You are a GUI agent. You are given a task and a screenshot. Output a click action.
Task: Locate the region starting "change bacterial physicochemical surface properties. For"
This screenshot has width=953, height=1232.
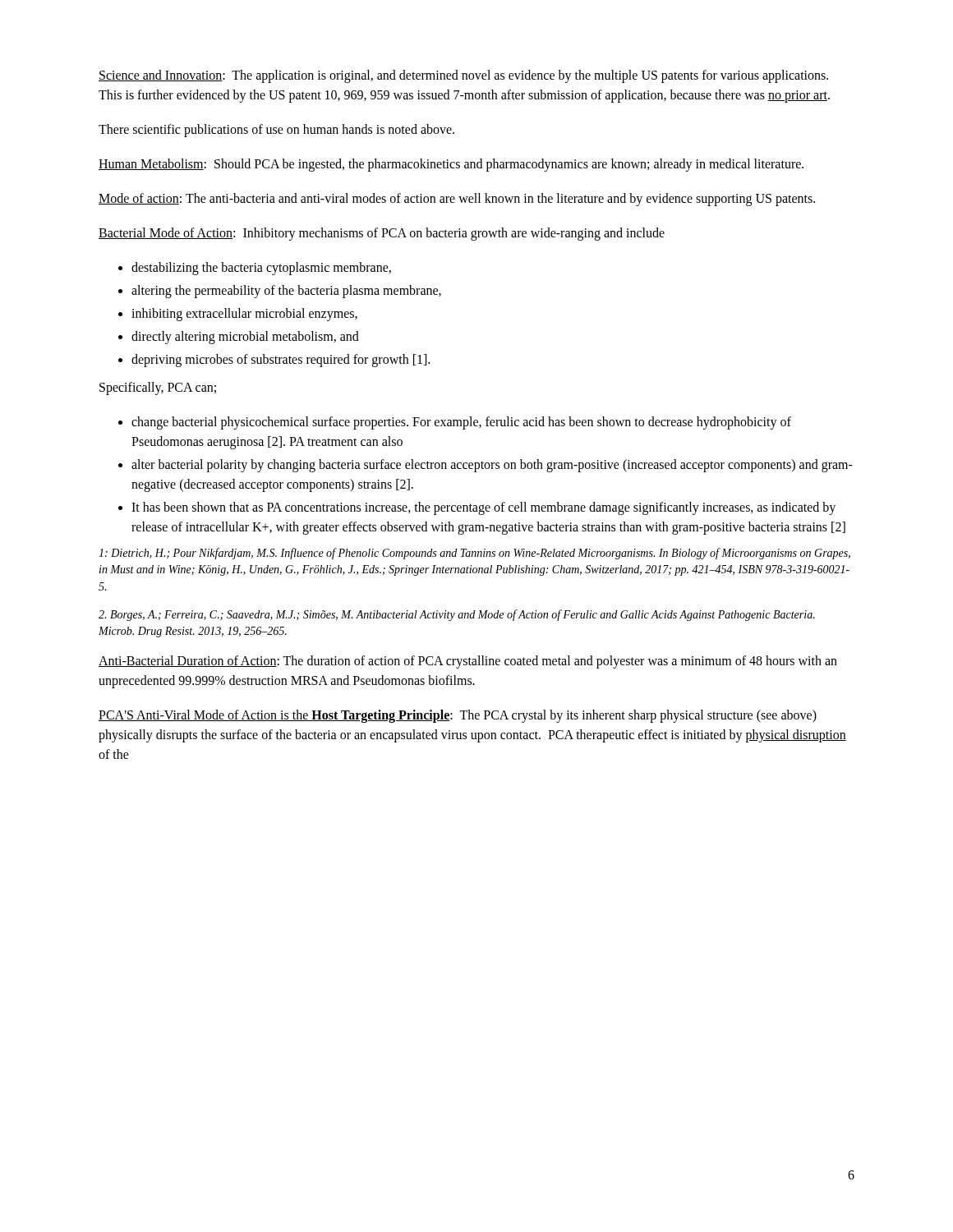pos(493,432)
